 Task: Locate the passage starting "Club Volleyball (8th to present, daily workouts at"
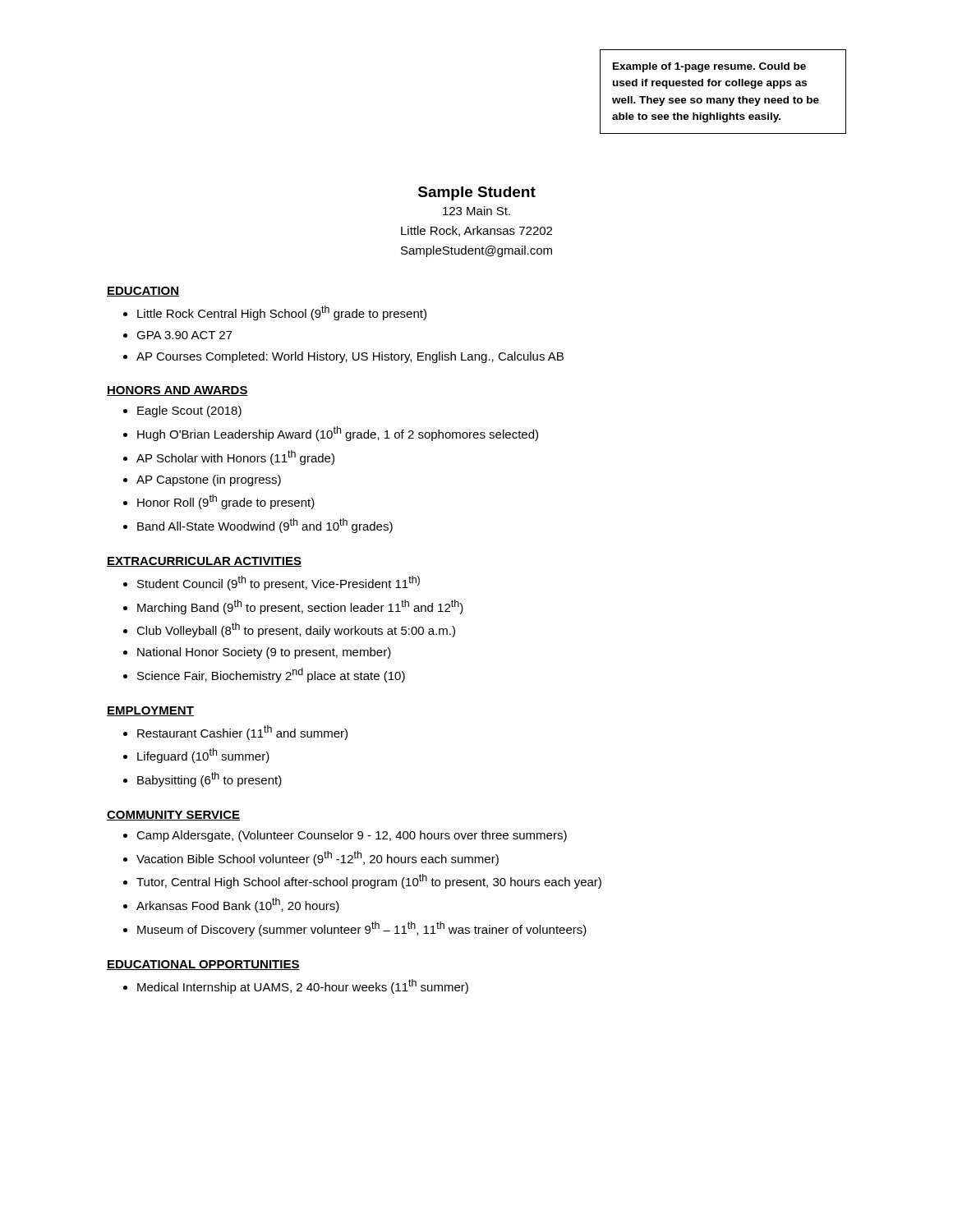click(x=296, y=629)
